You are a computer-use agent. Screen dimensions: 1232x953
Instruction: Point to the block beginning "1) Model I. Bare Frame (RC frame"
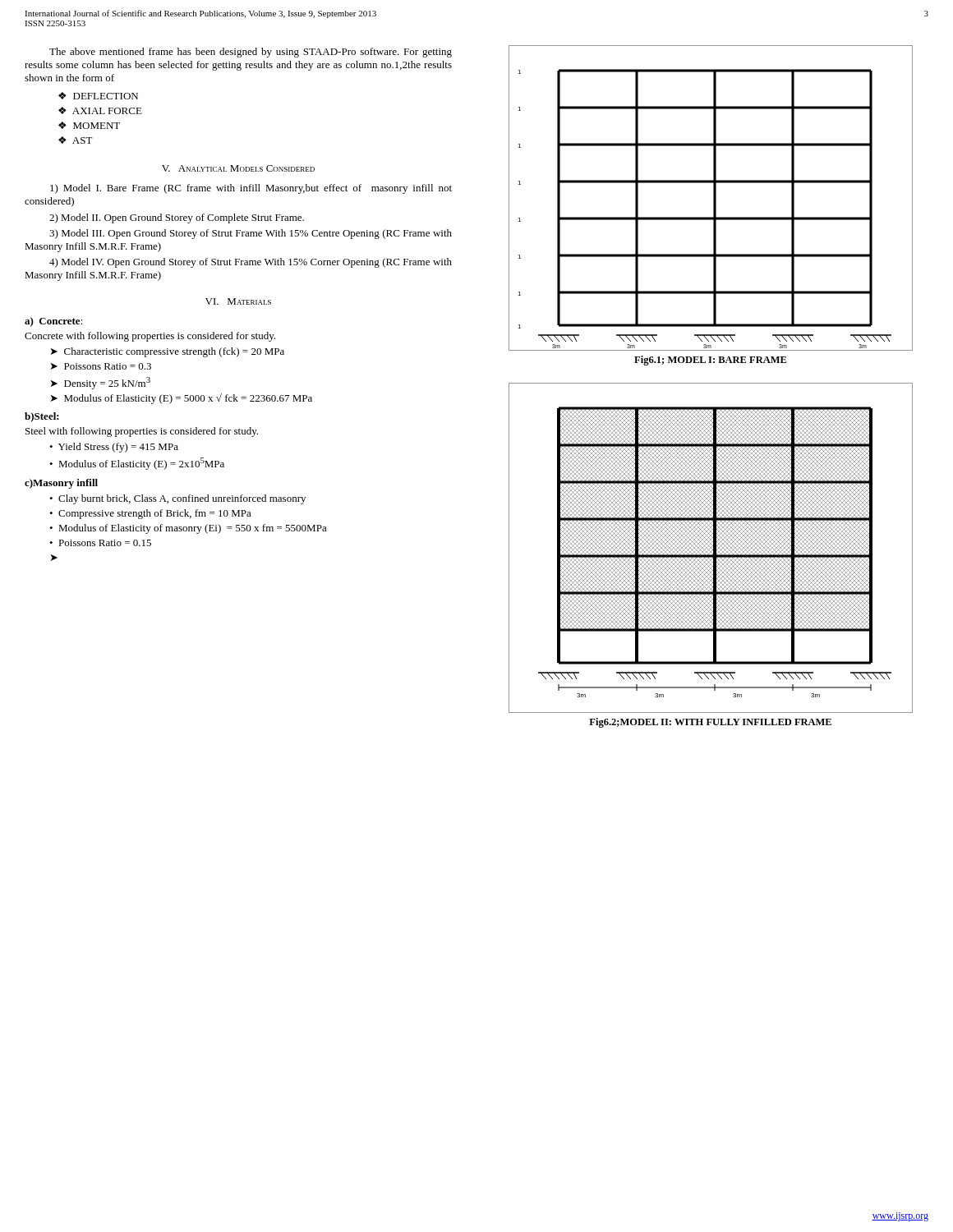pos(238,194)
